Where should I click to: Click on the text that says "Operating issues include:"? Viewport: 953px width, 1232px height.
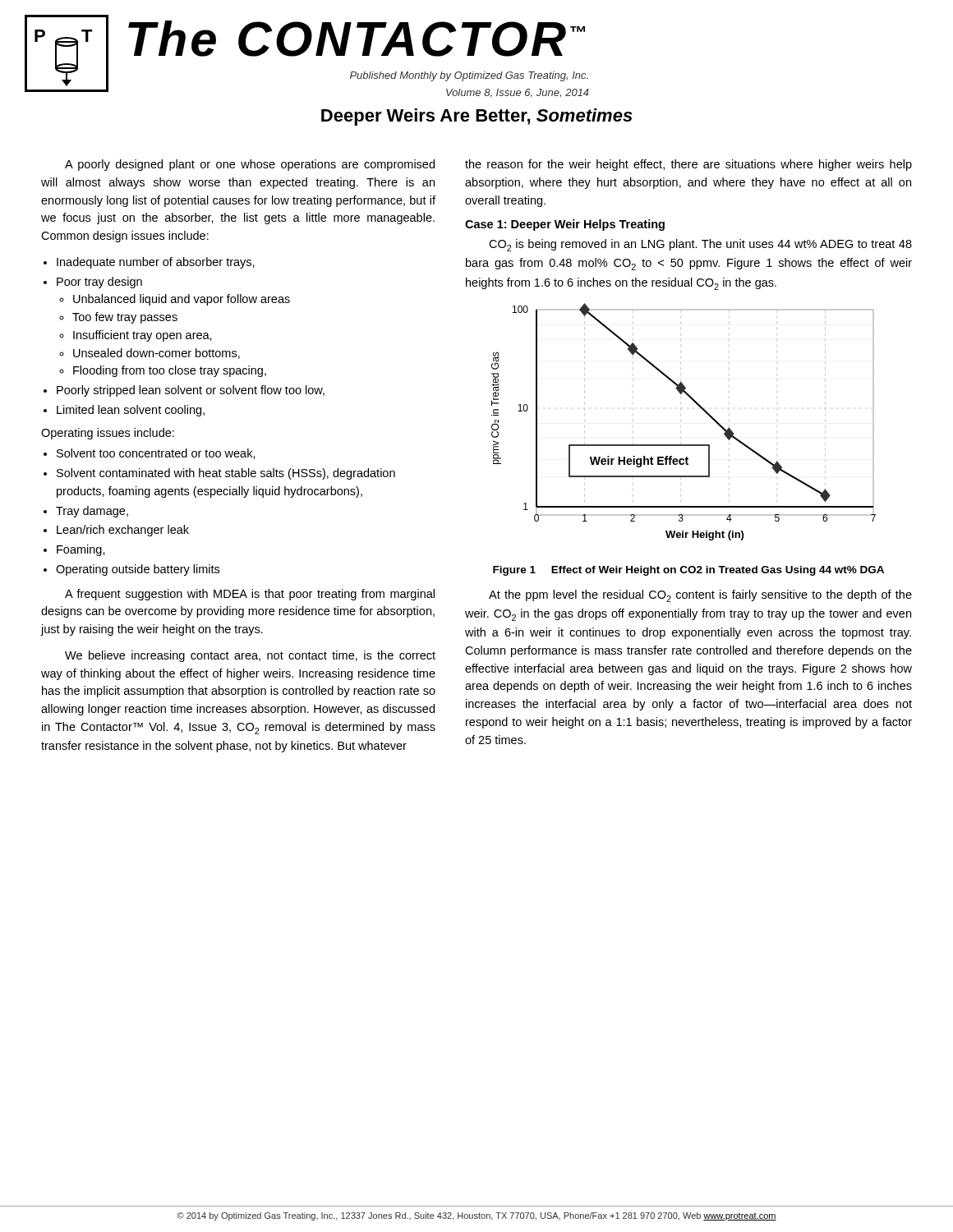(108, 434)
